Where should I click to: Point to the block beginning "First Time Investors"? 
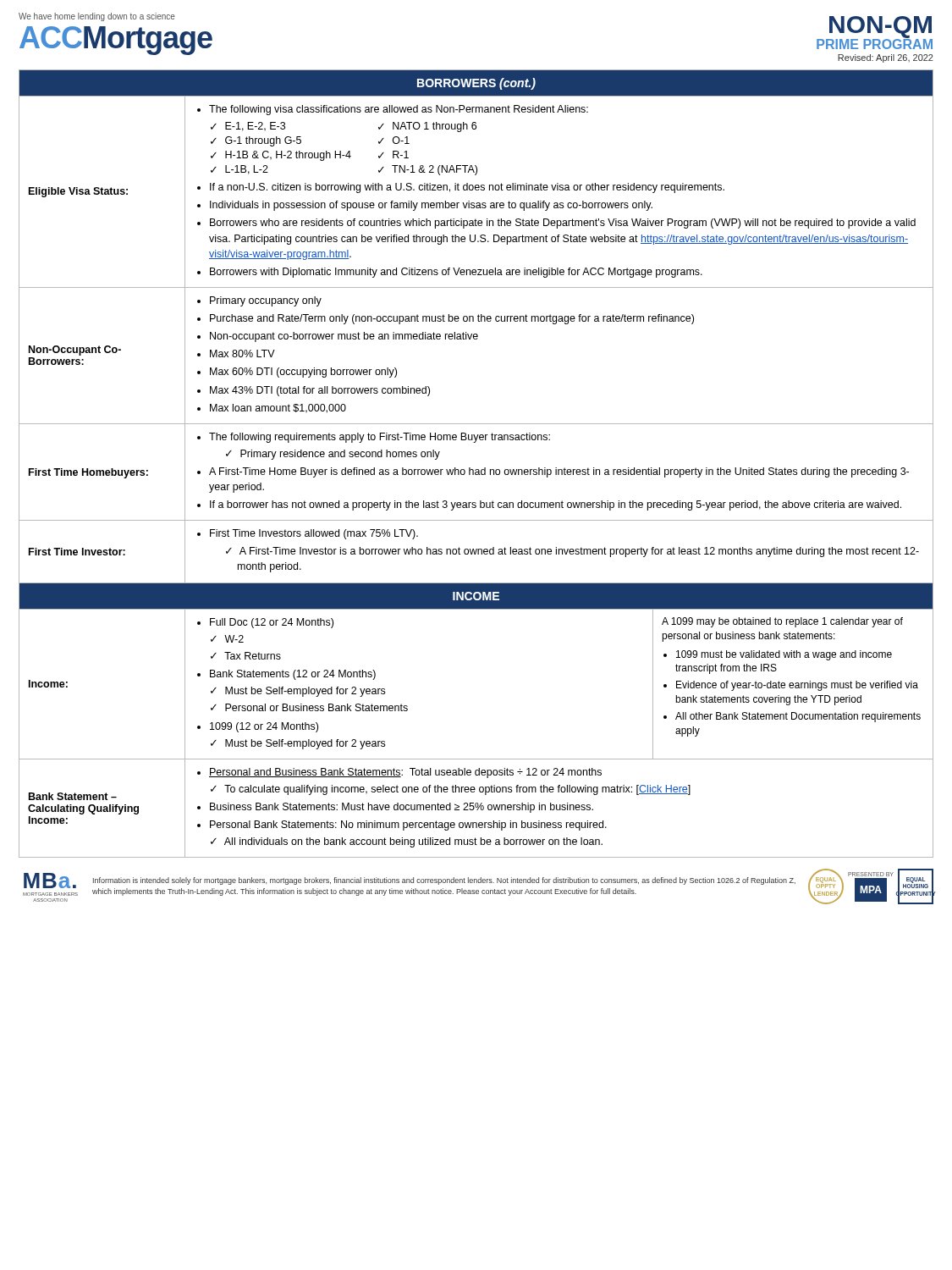pyautogui.click(x=559, y=550)
